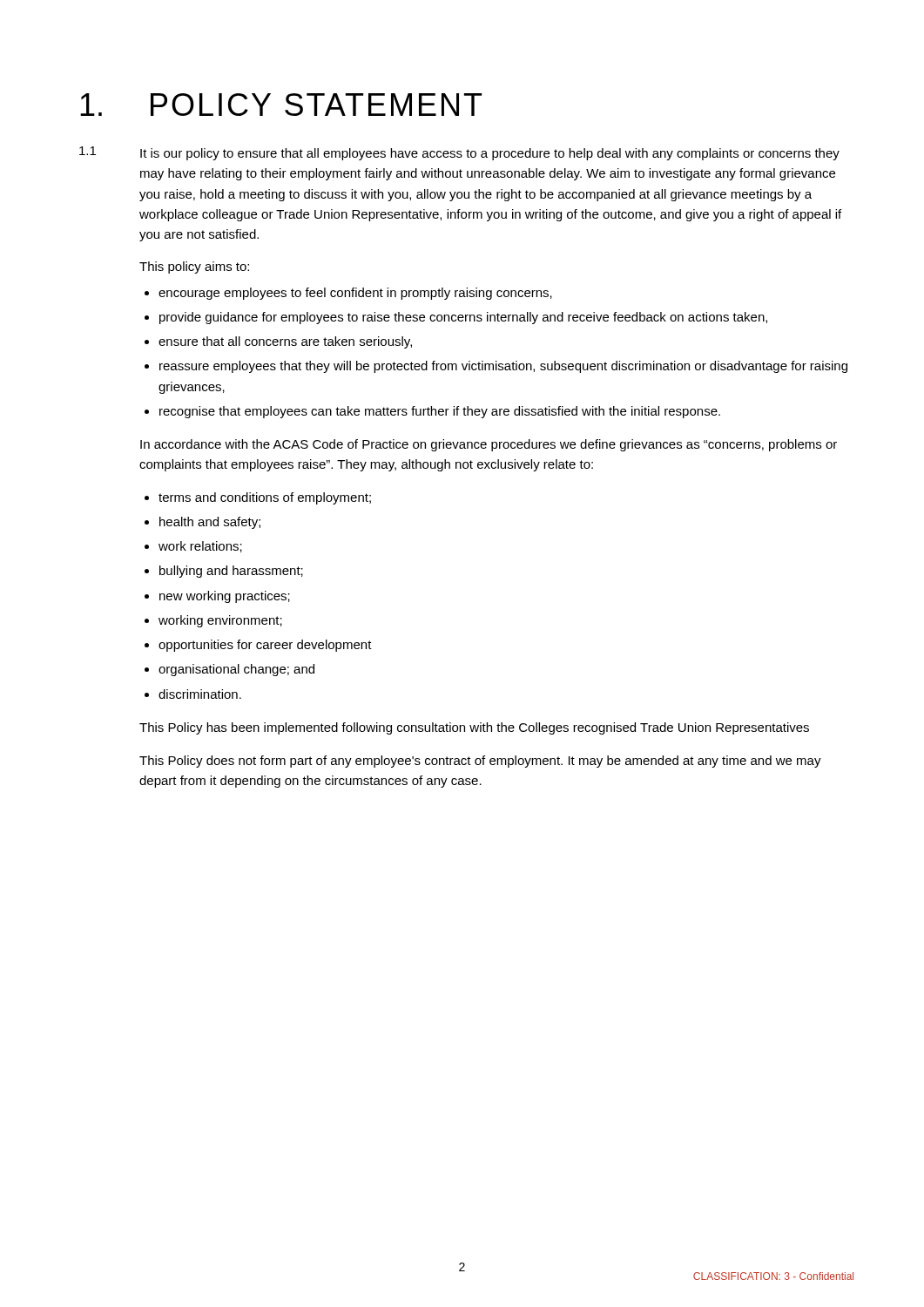Click on the passage starting "opportunities for career development"
Viewport: 924px width, 1307px height.
265,644
